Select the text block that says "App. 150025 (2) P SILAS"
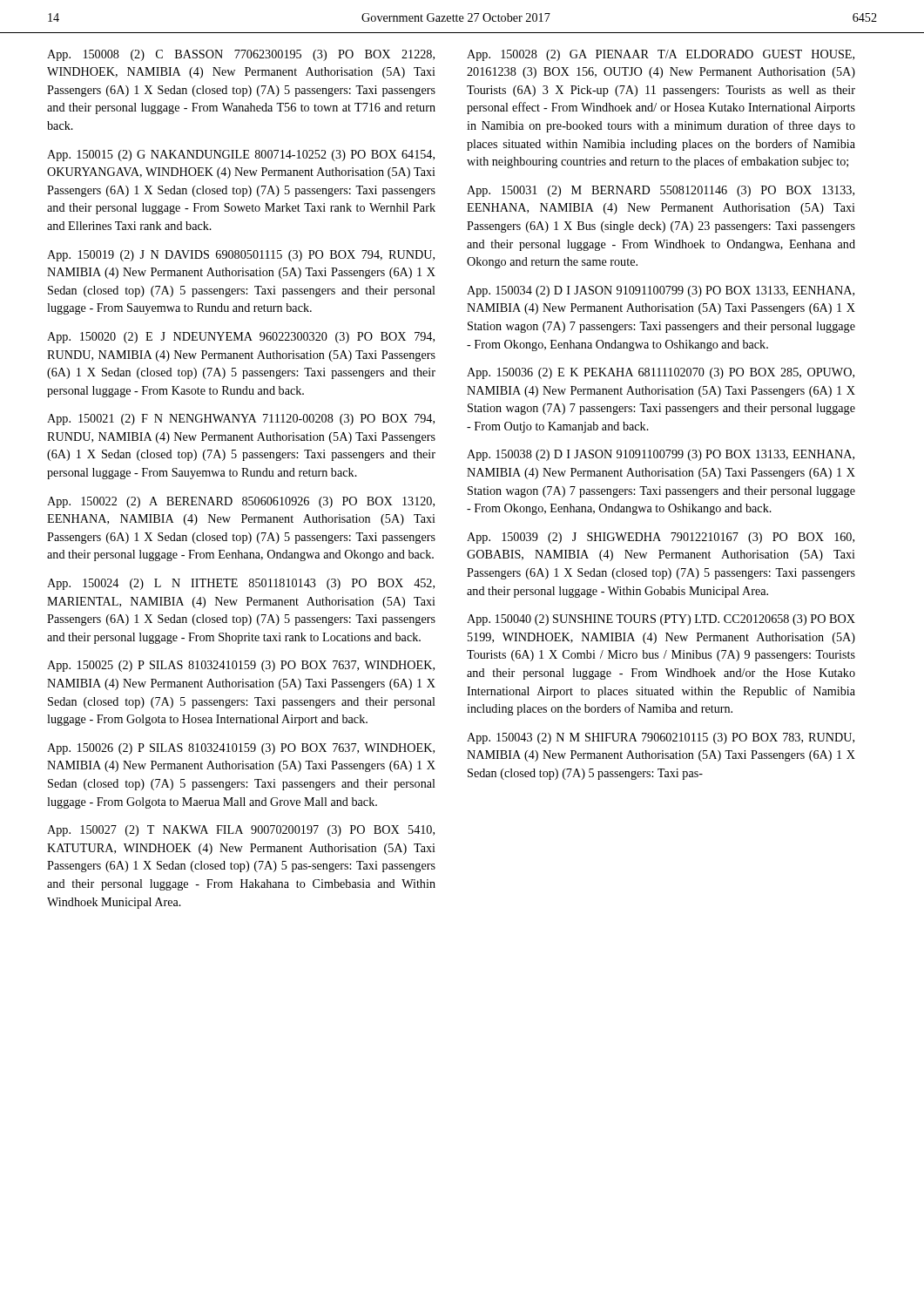Image resolution: width=924 pixels, height=1307 pixels. click(x=241, y=692)
